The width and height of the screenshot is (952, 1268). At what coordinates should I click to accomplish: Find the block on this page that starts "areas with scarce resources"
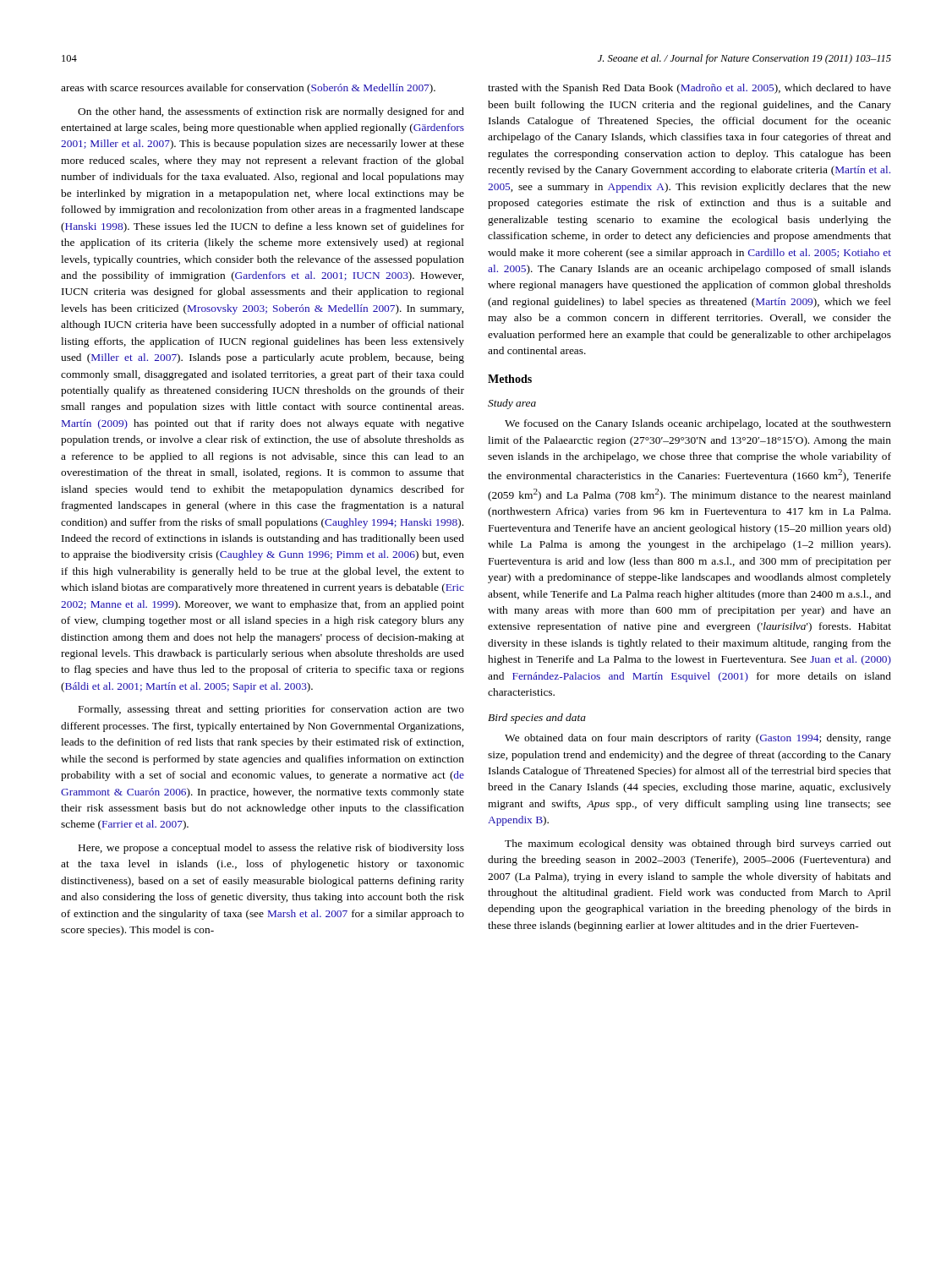pyautogui.click(x=263, y=509)
